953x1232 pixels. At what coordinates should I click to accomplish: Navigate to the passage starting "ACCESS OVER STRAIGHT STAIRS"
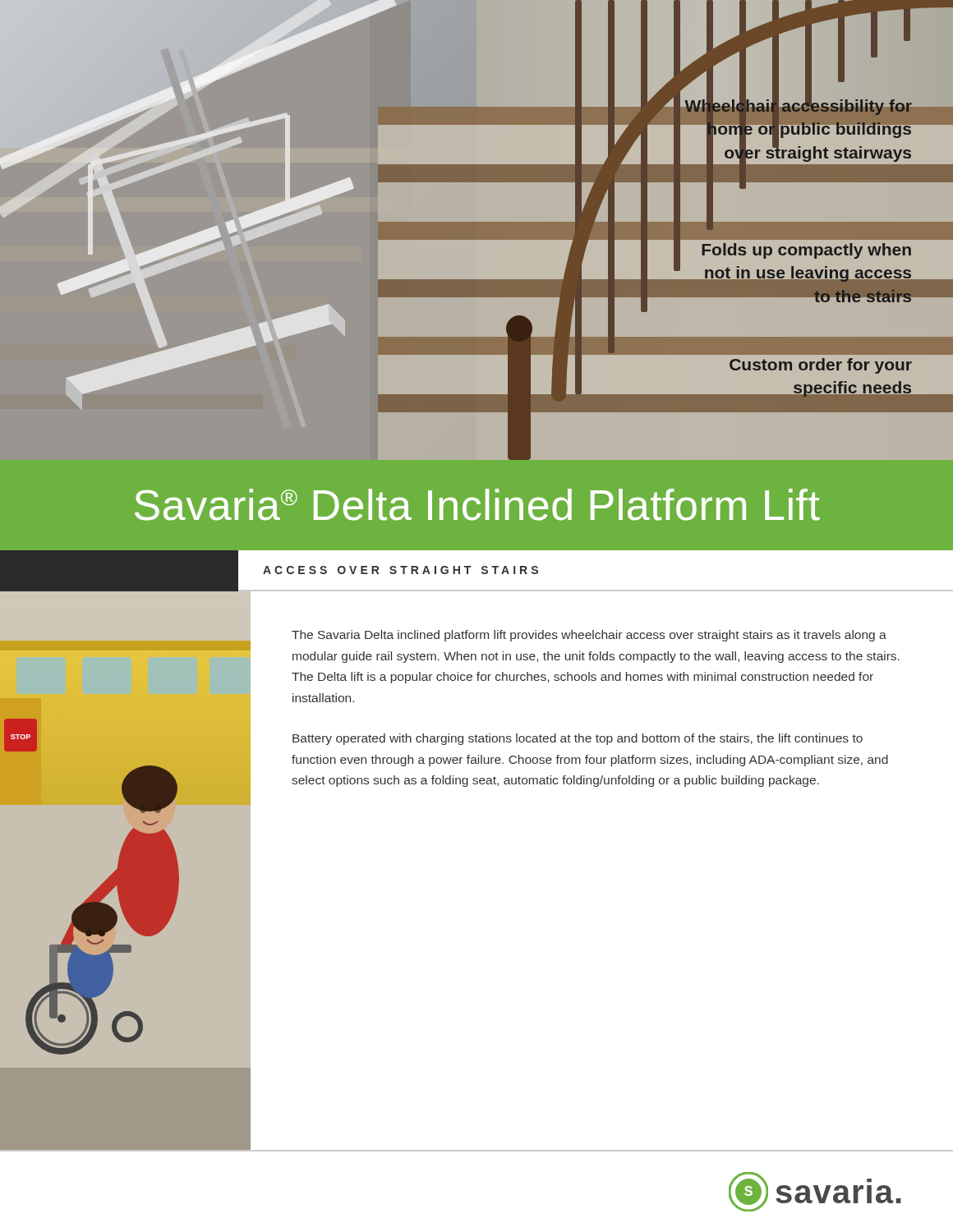pyautogui.click(x=476, y=571)
